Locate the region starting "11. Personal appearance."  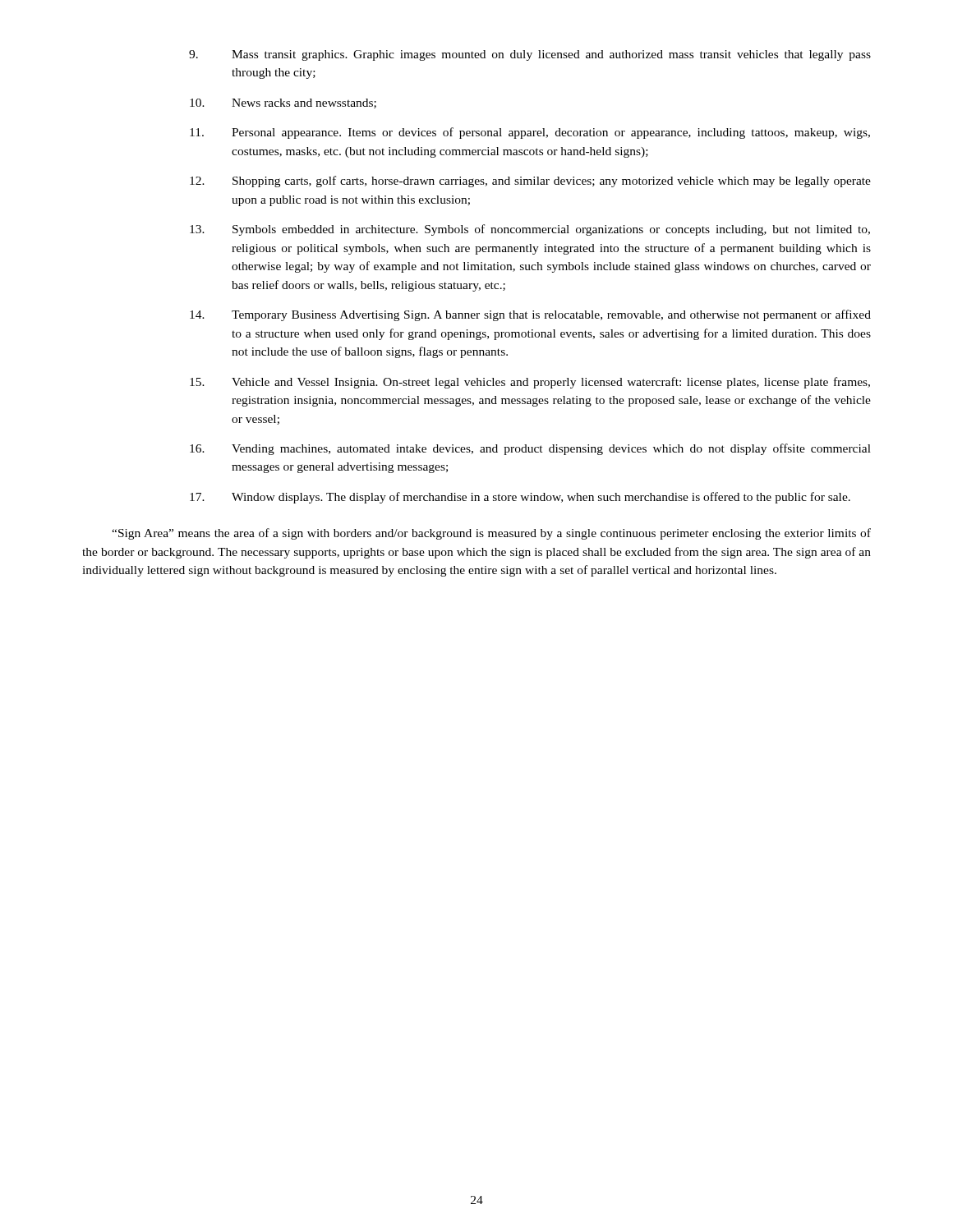(530, 142)
